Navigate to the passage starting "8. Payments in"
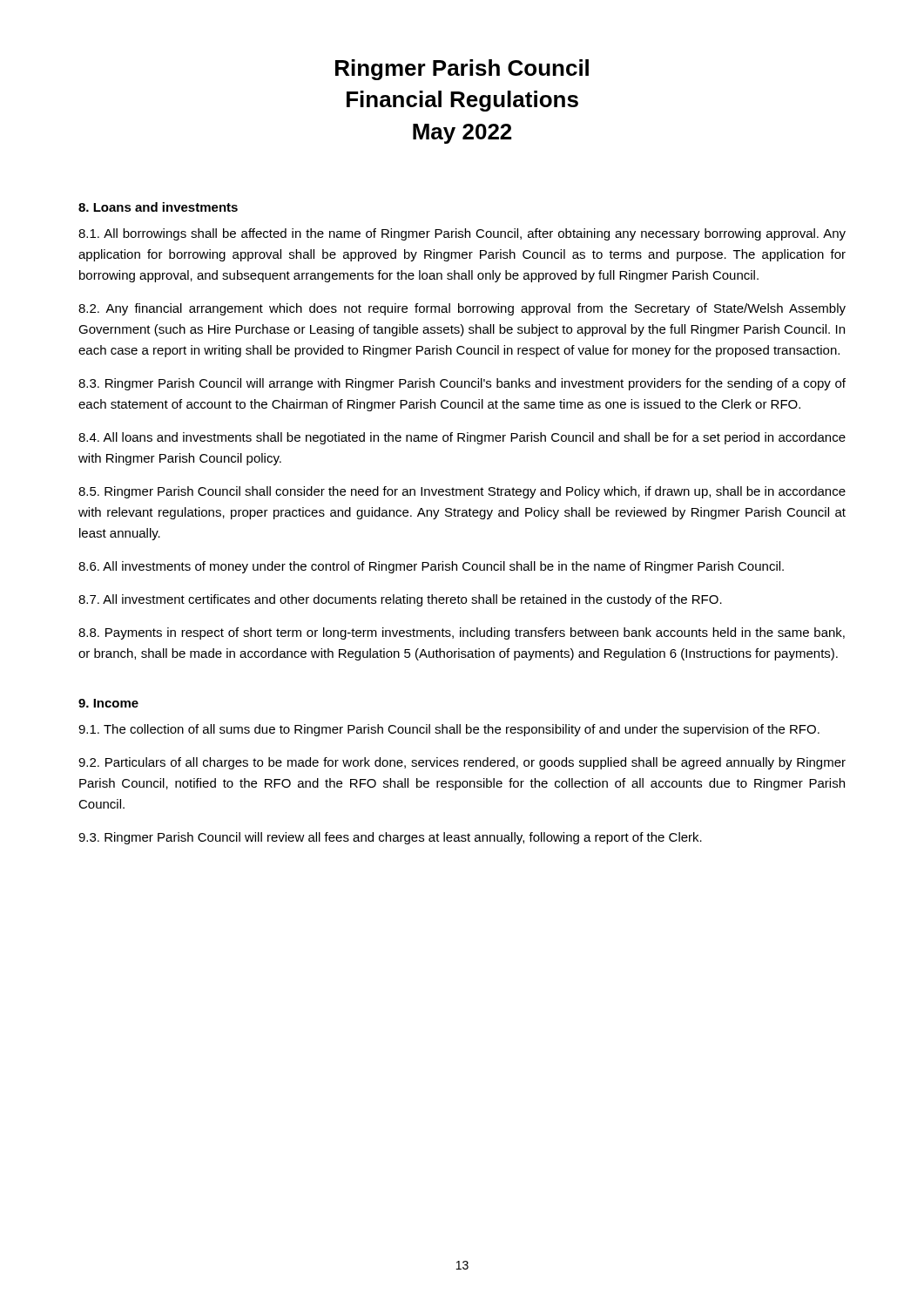 [462, 643]
